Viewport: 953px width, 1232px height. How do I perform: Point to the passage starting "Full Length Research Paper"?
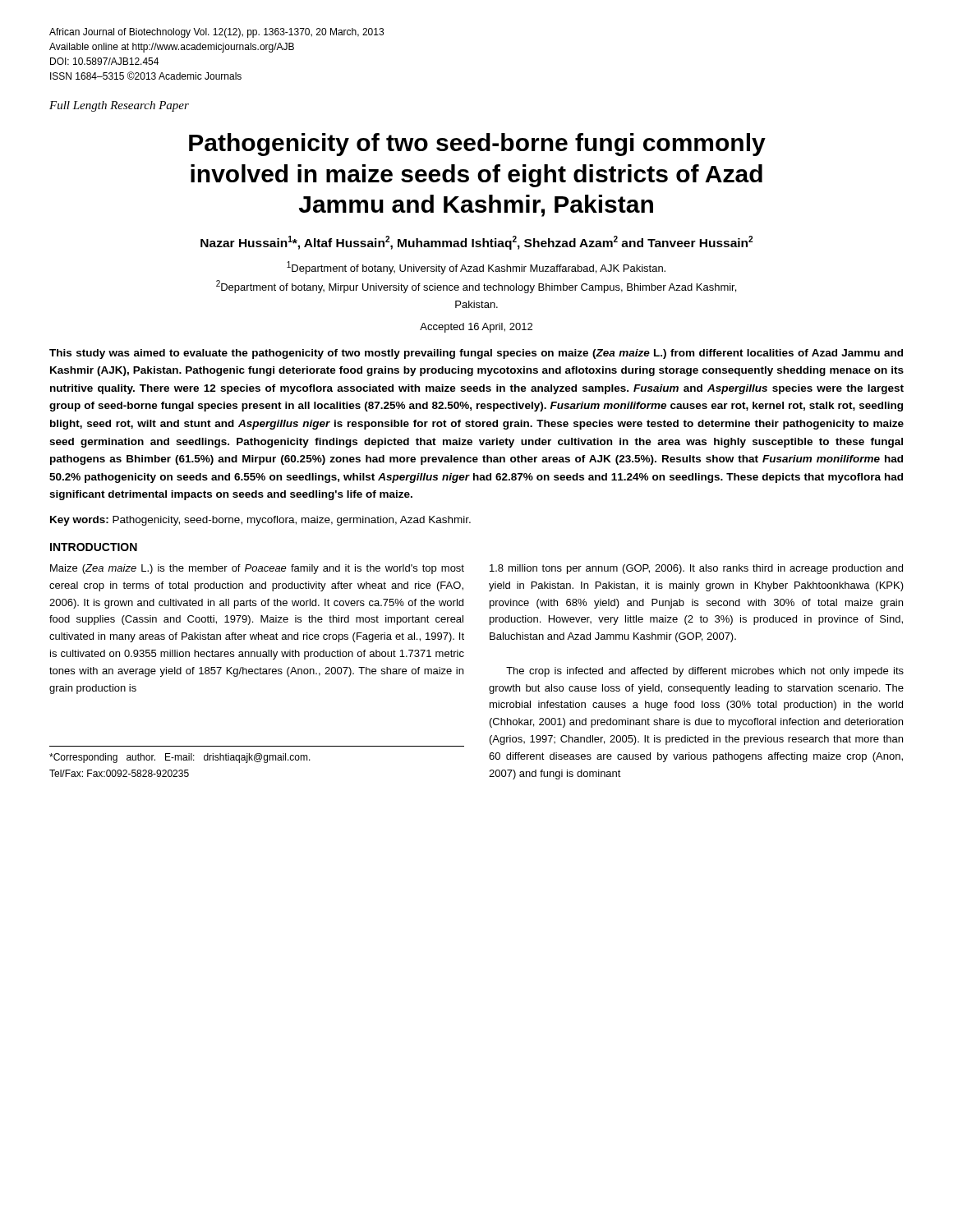point(119,105)
